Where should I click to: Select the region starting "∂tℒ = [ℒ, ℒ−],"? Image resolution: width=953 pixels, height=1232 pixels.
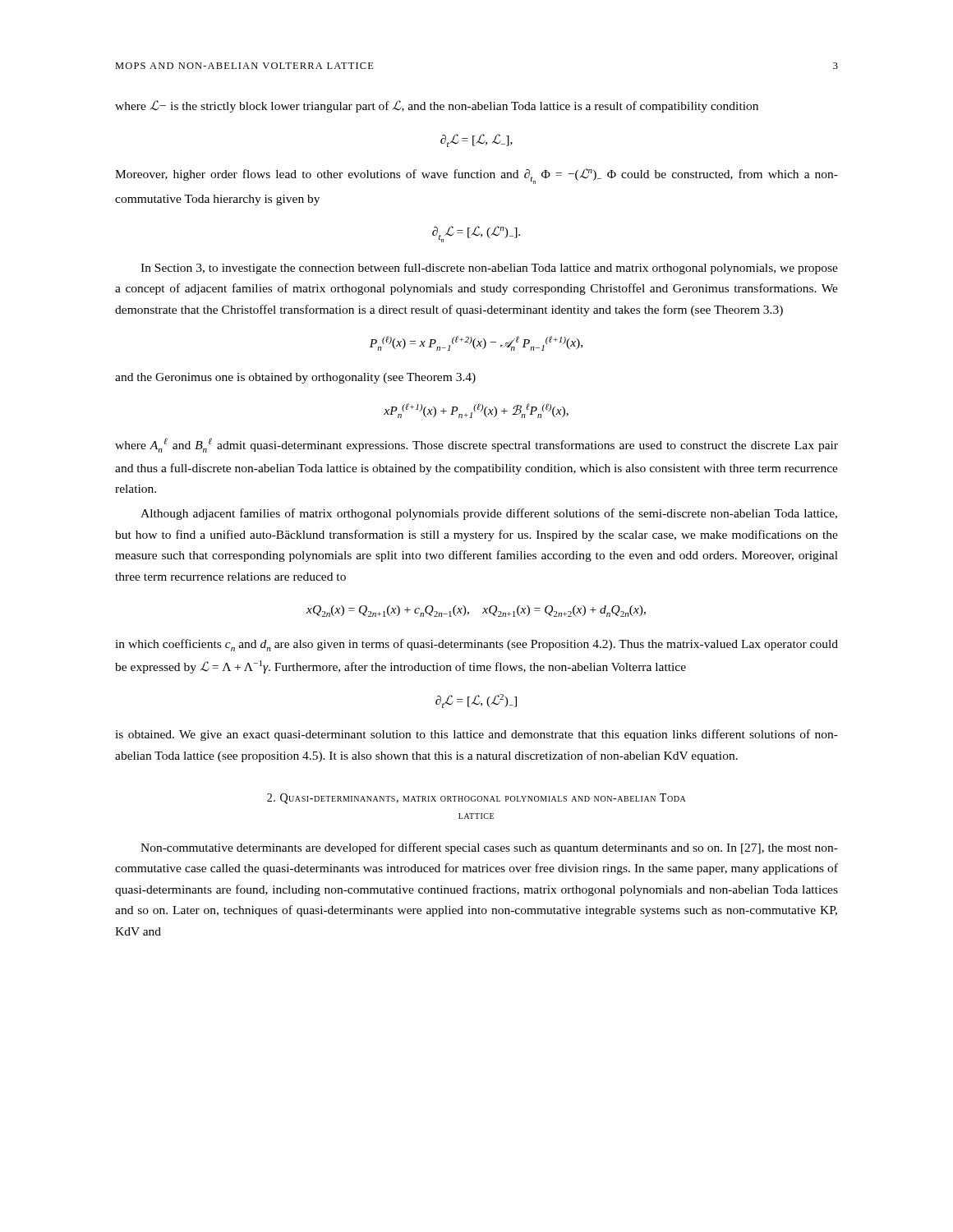coord(476,140)
